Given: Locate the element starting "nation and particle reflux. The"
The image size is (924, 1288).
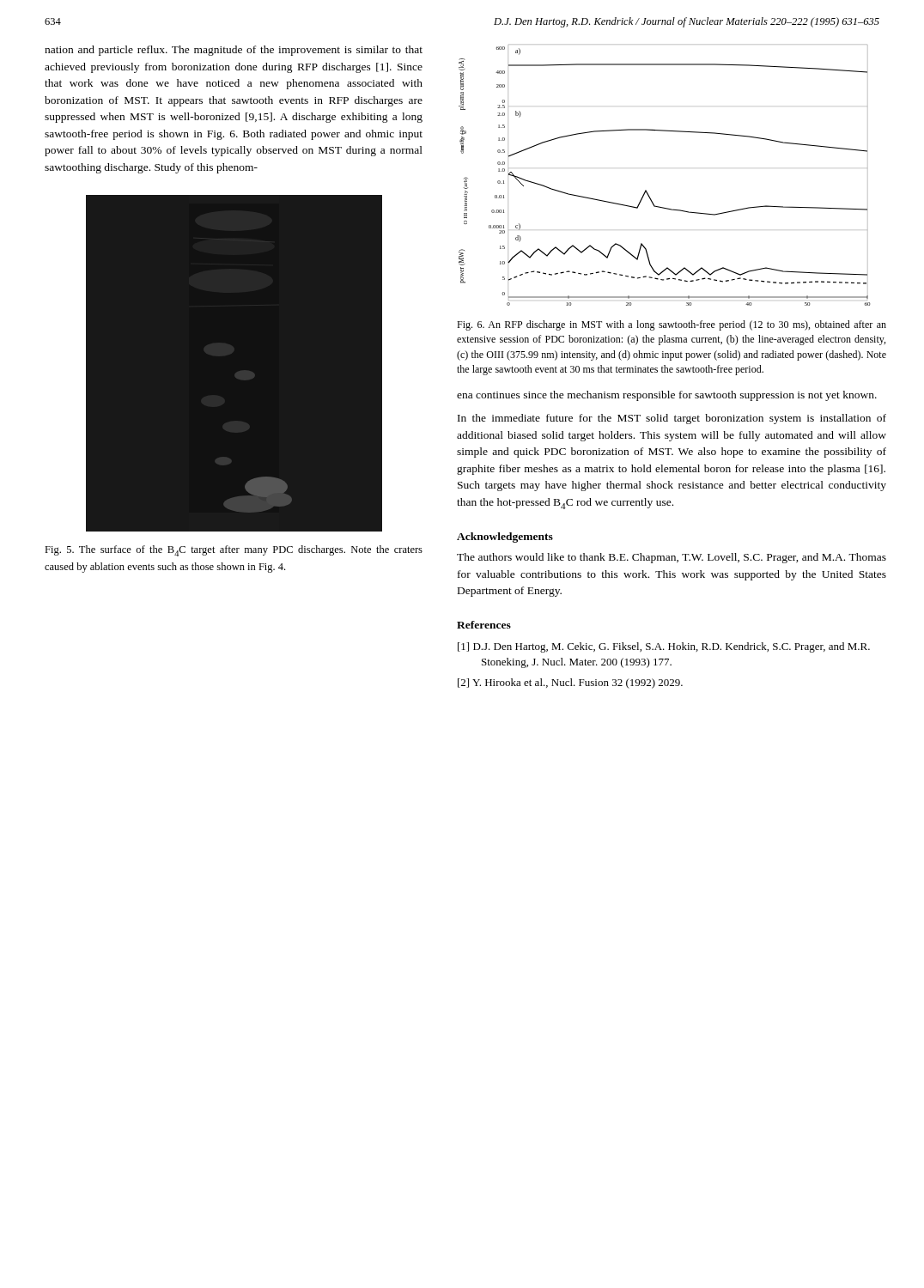Looking at the screenshot, I should tap(234, 108).
